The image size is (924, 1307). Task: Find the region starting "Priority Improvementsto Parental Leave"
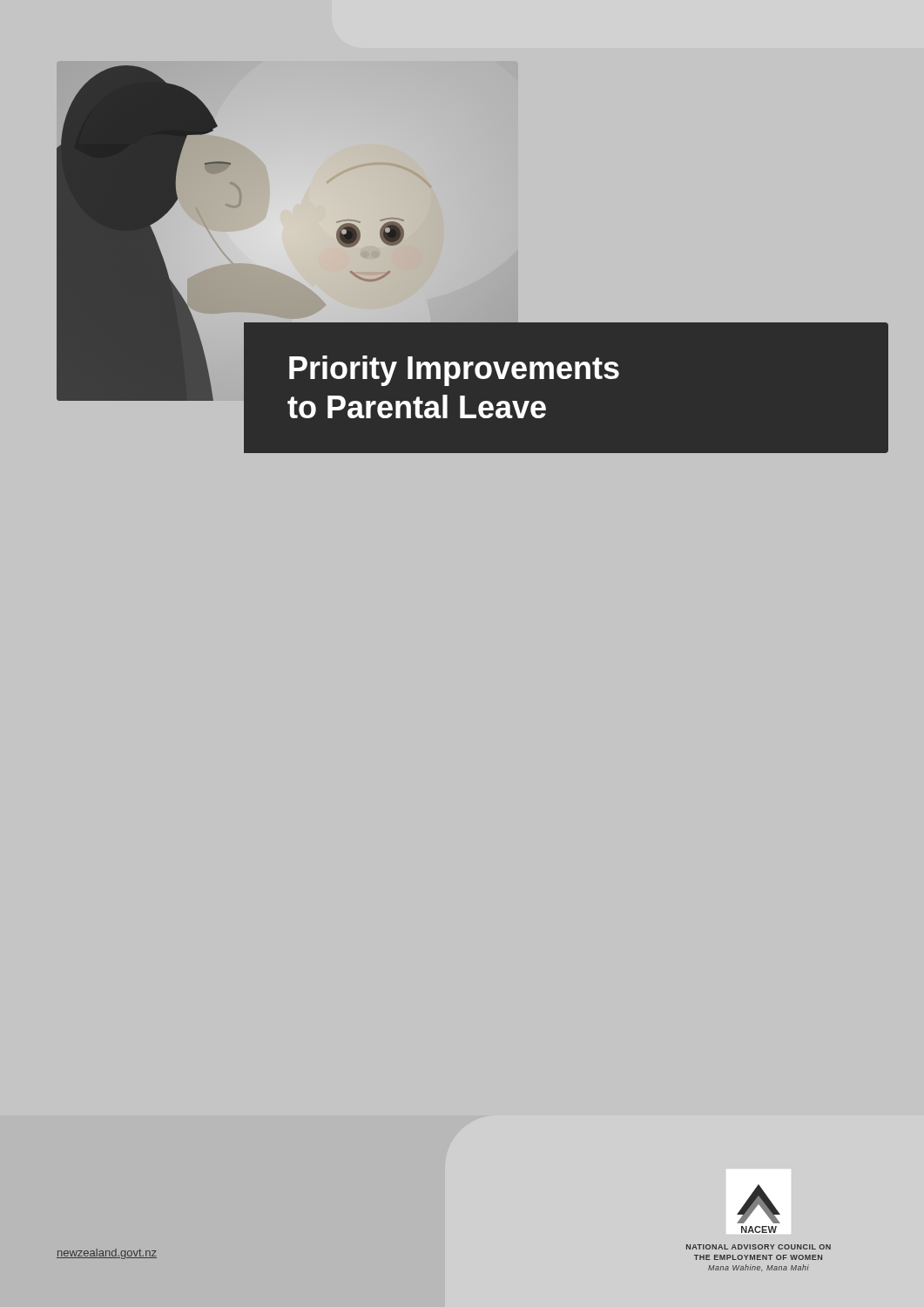pyautogui.click(x=454, y=388)
